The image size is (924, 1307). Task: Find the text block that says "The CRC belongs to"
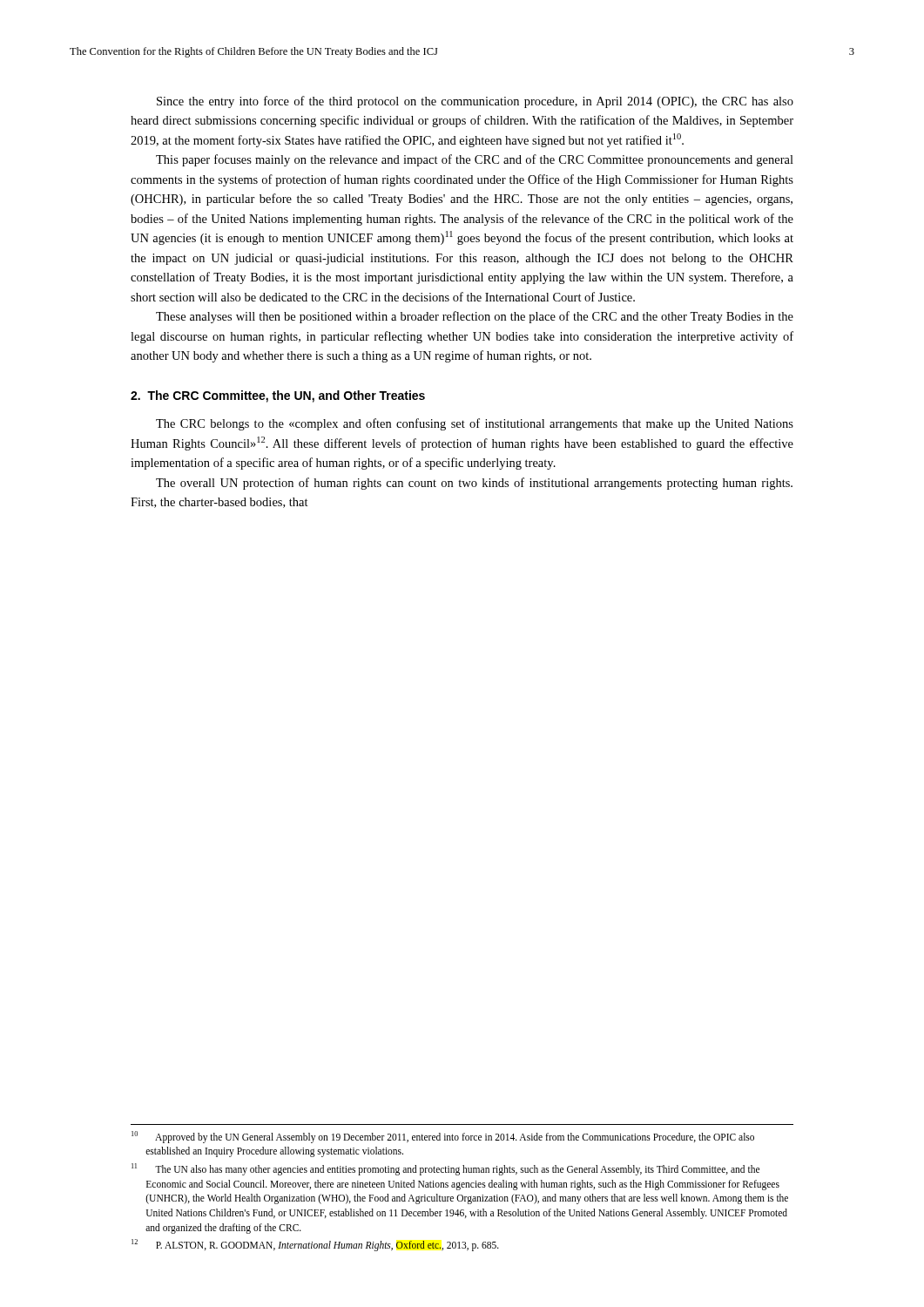pyautogui.click(x=462, y=443)
